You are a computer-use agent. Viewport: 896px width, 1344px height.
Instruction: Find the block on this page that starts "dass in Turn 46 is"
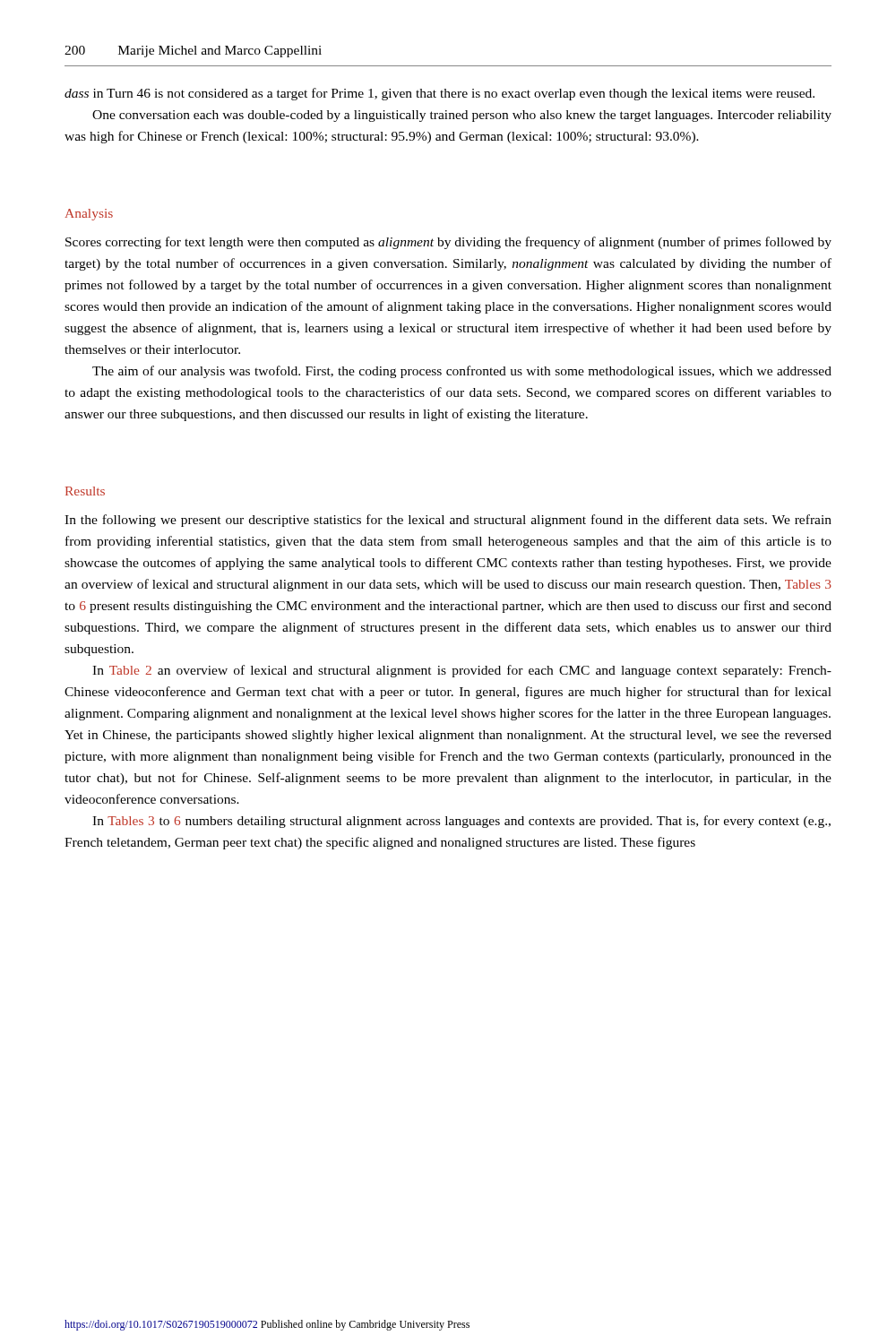pyautogui.click(x=440, y=93)
